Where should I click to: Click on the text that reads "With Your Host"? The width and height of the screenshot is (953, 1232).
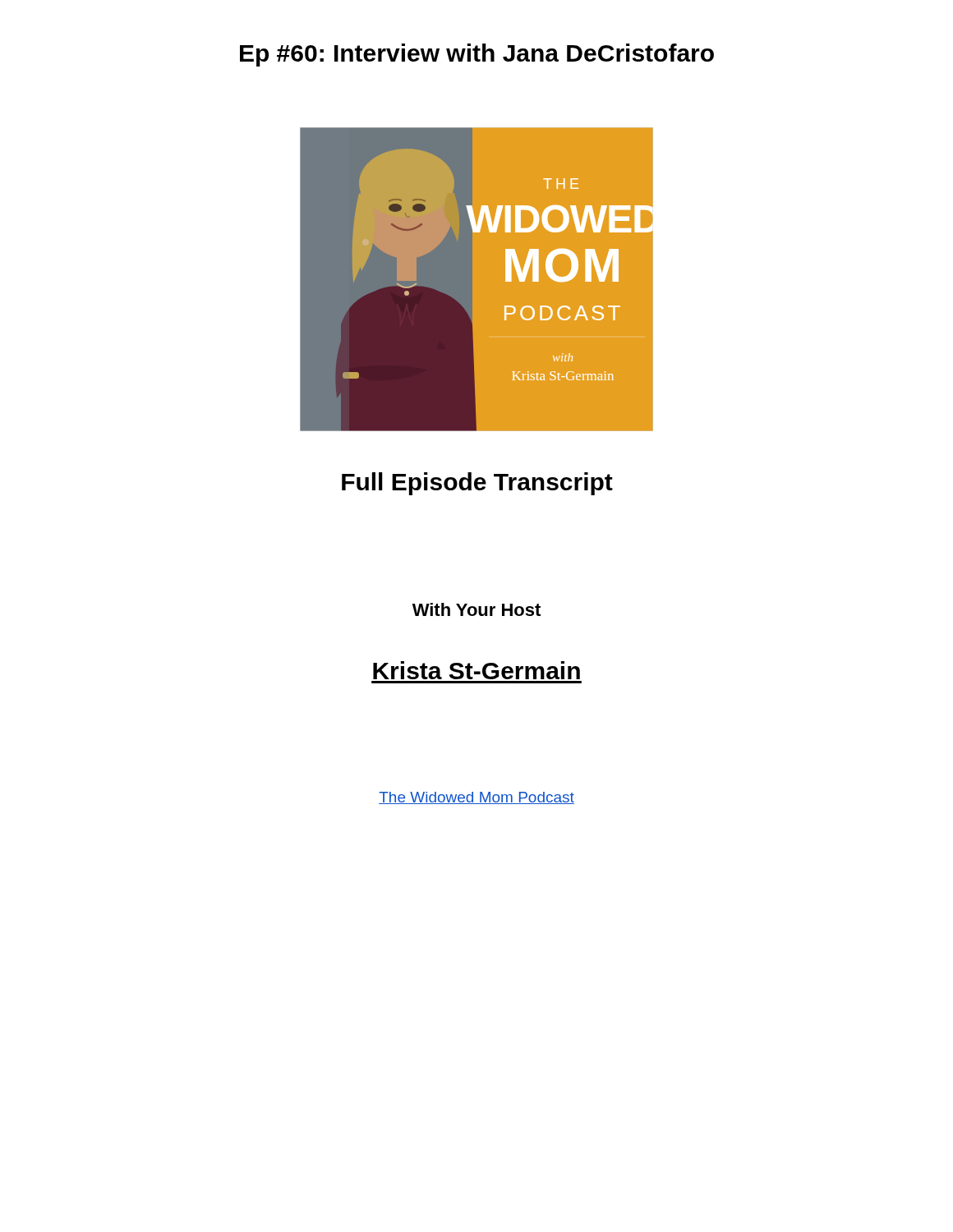pos(476,610)
